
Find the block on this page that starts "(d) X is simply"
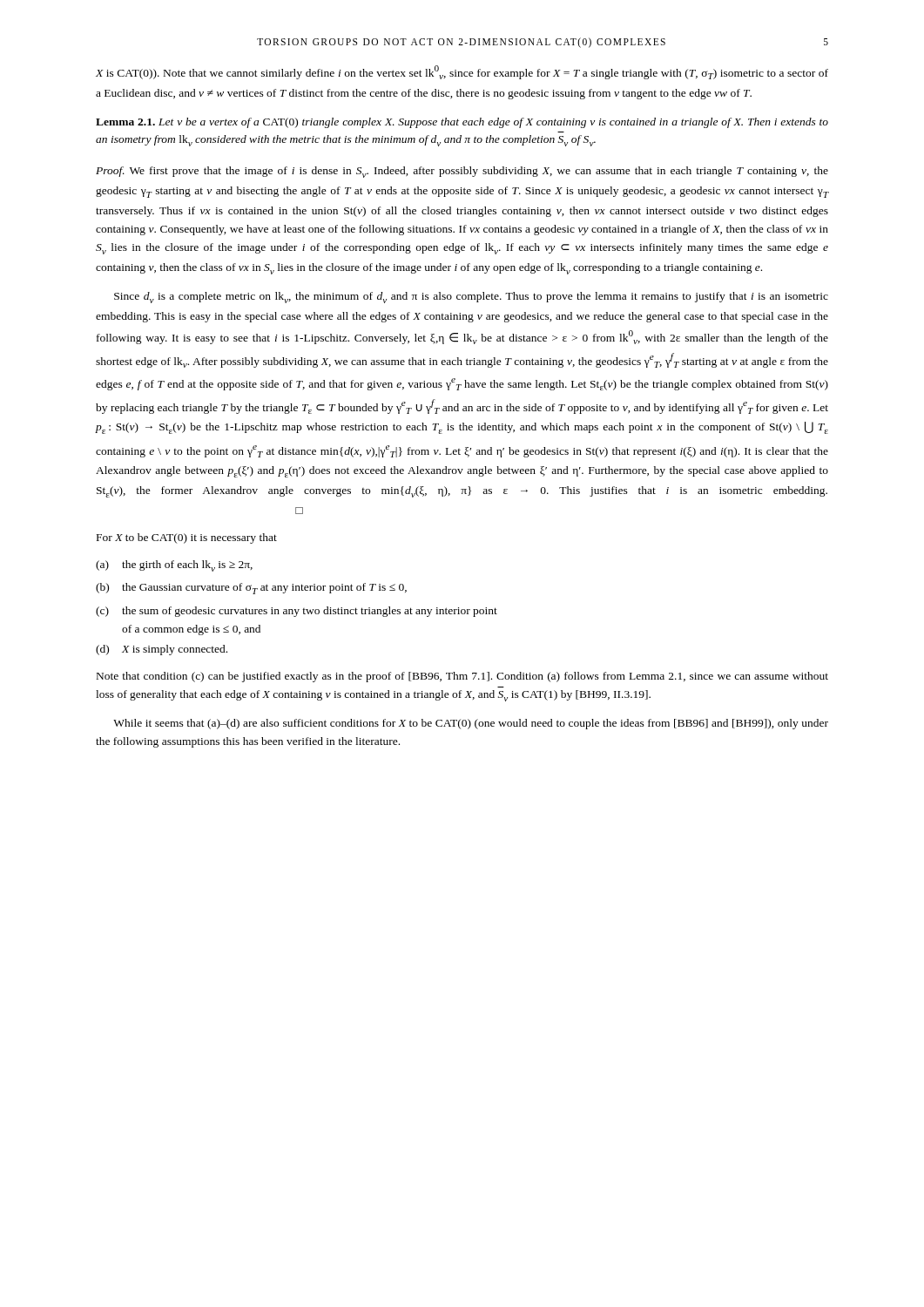coord(162,650)
